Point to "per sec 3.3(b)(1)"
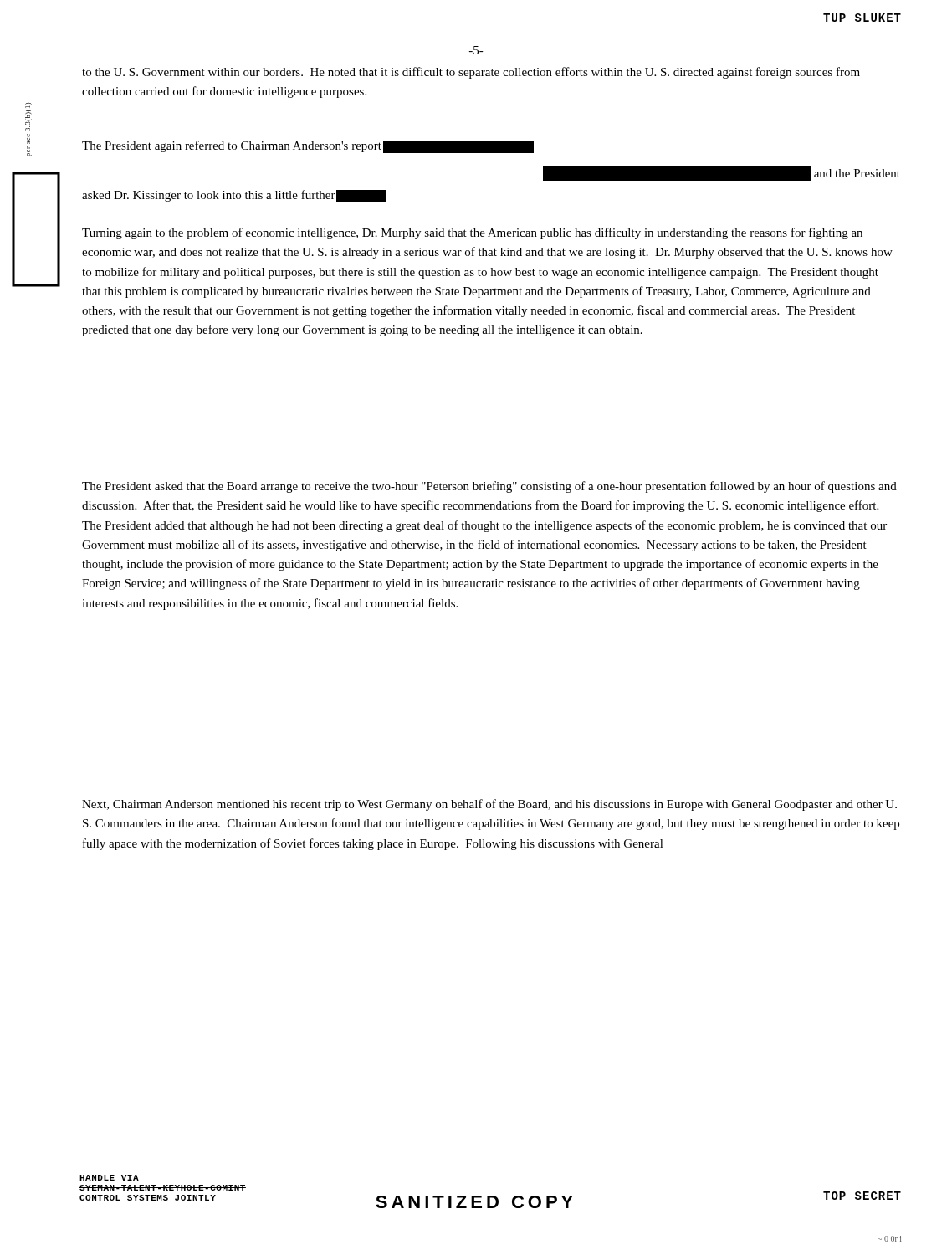 click(28, 129)
